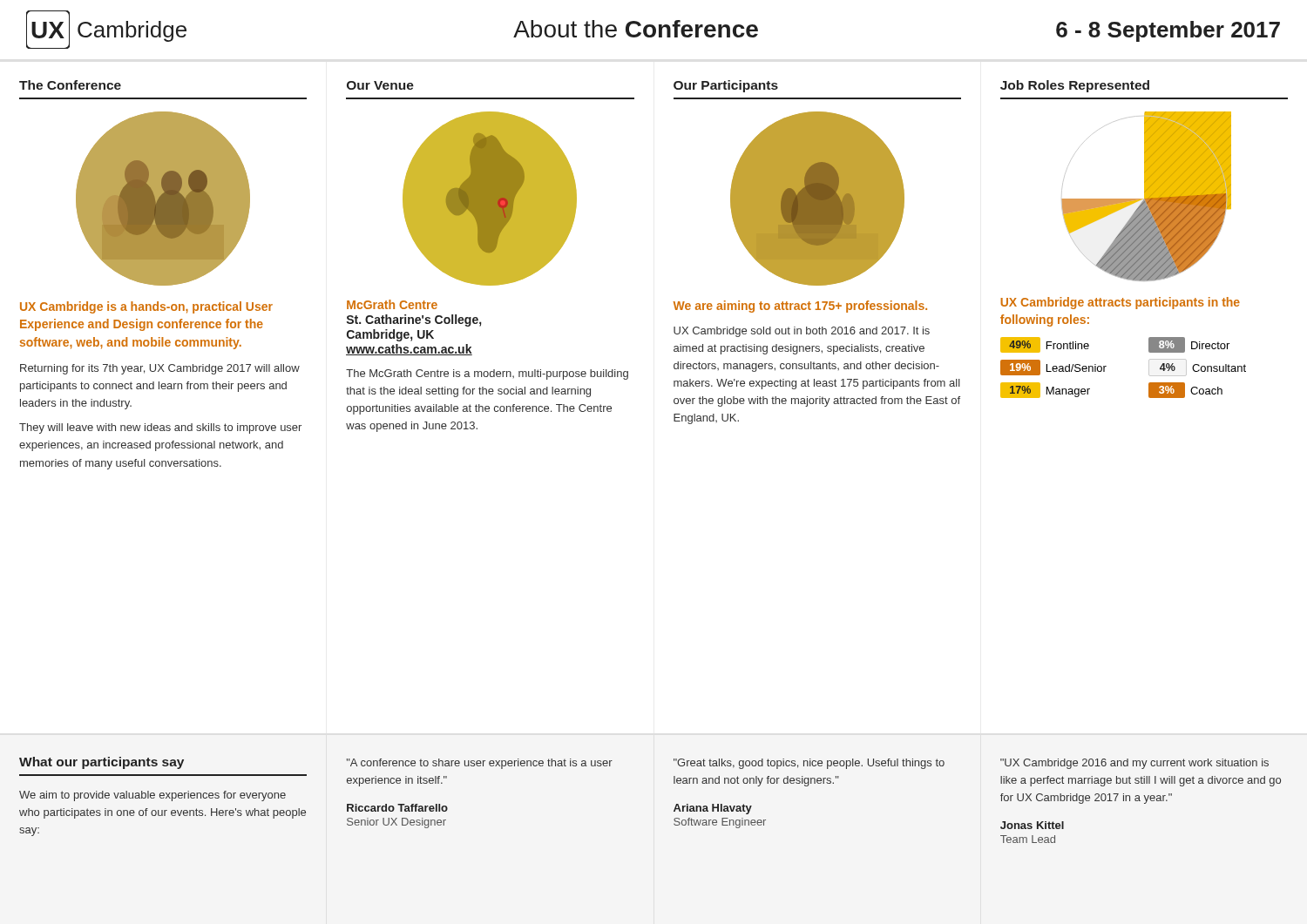The width and height of the screenshot is (1307, 924).
Task: Select the section header containing "Our Venue"
Action: point(380,85)
